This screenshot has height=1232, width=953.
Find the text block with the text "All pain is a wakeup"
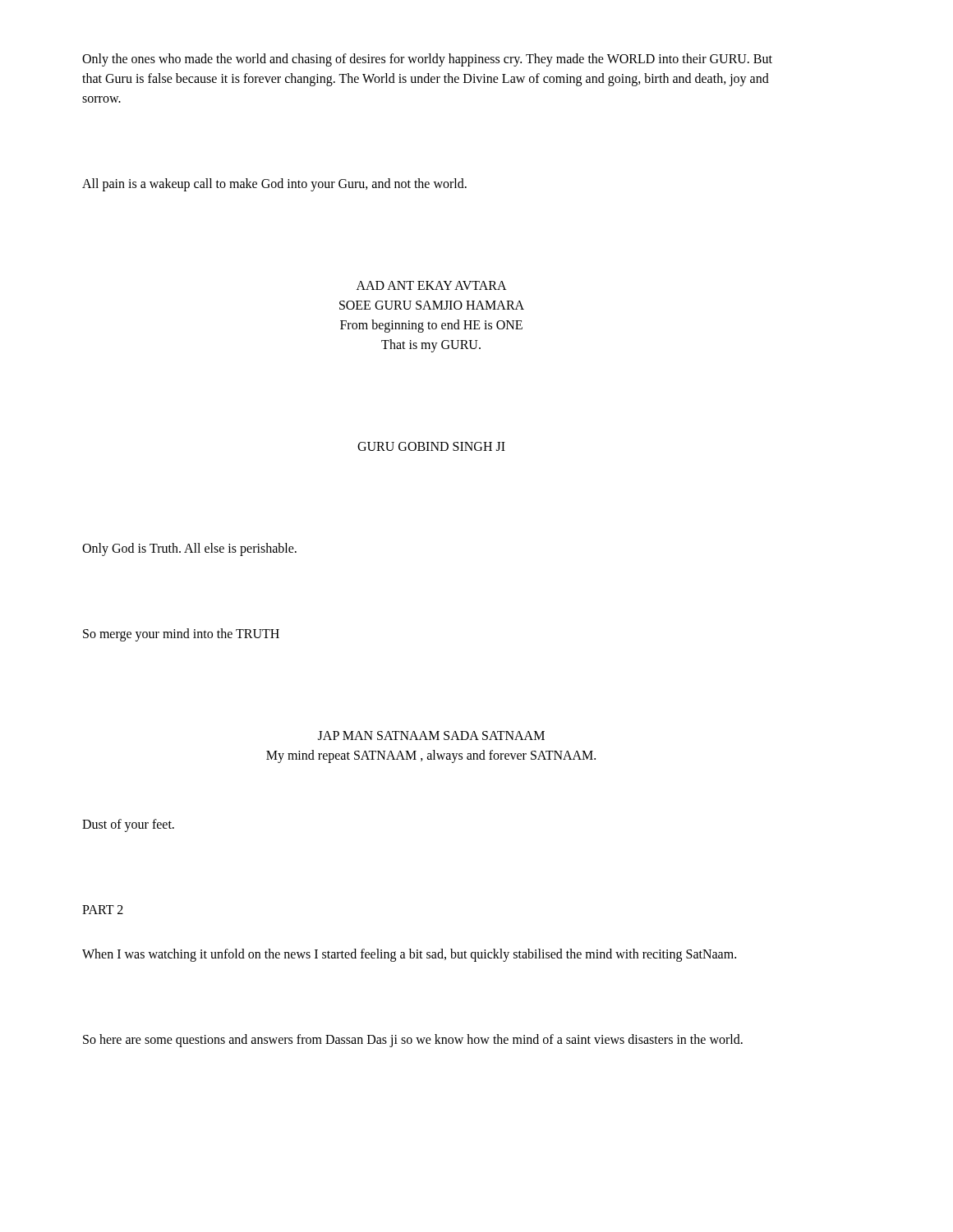[275, 184]
